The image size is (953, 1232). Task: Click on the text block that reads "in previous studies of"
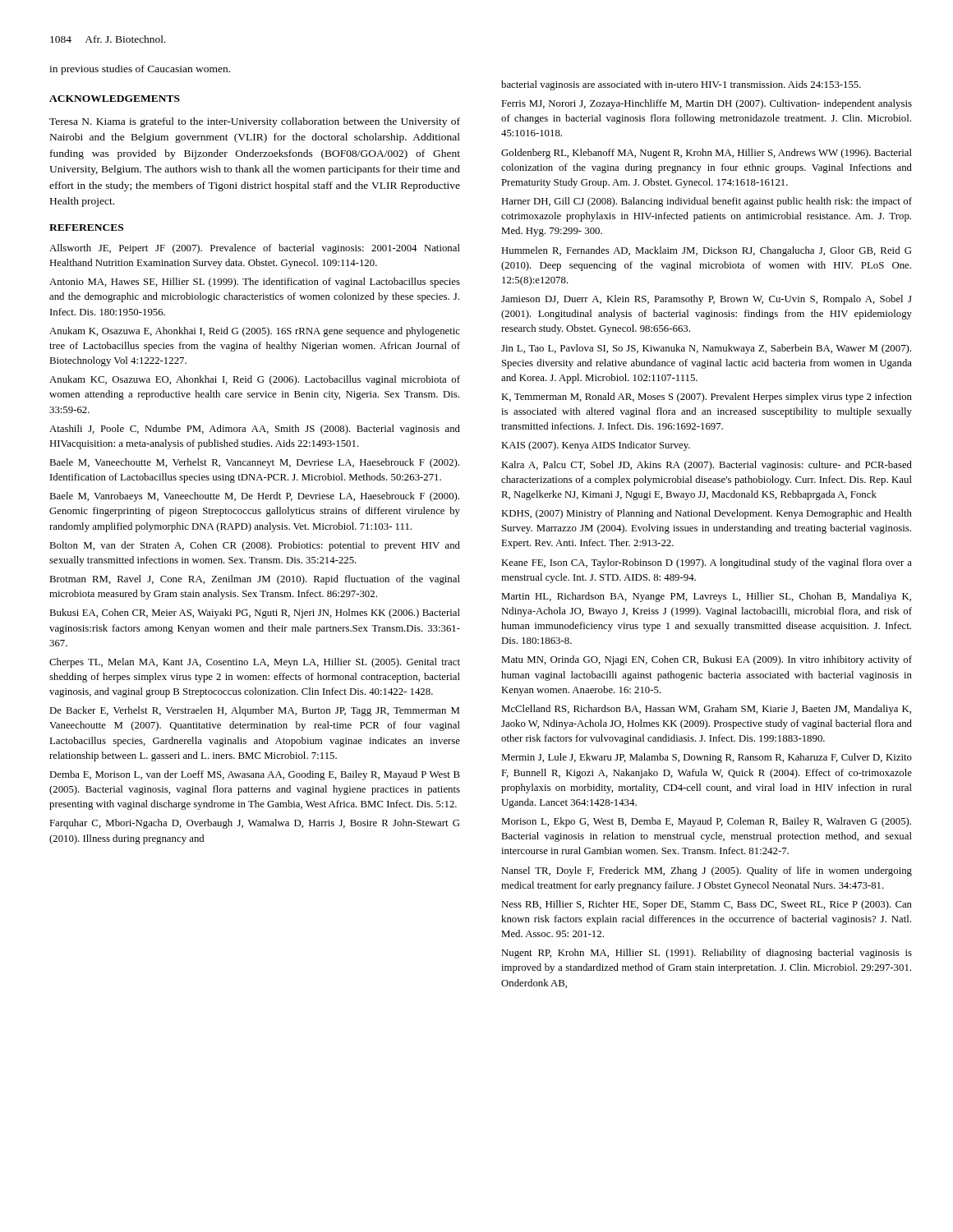point(140,69)
